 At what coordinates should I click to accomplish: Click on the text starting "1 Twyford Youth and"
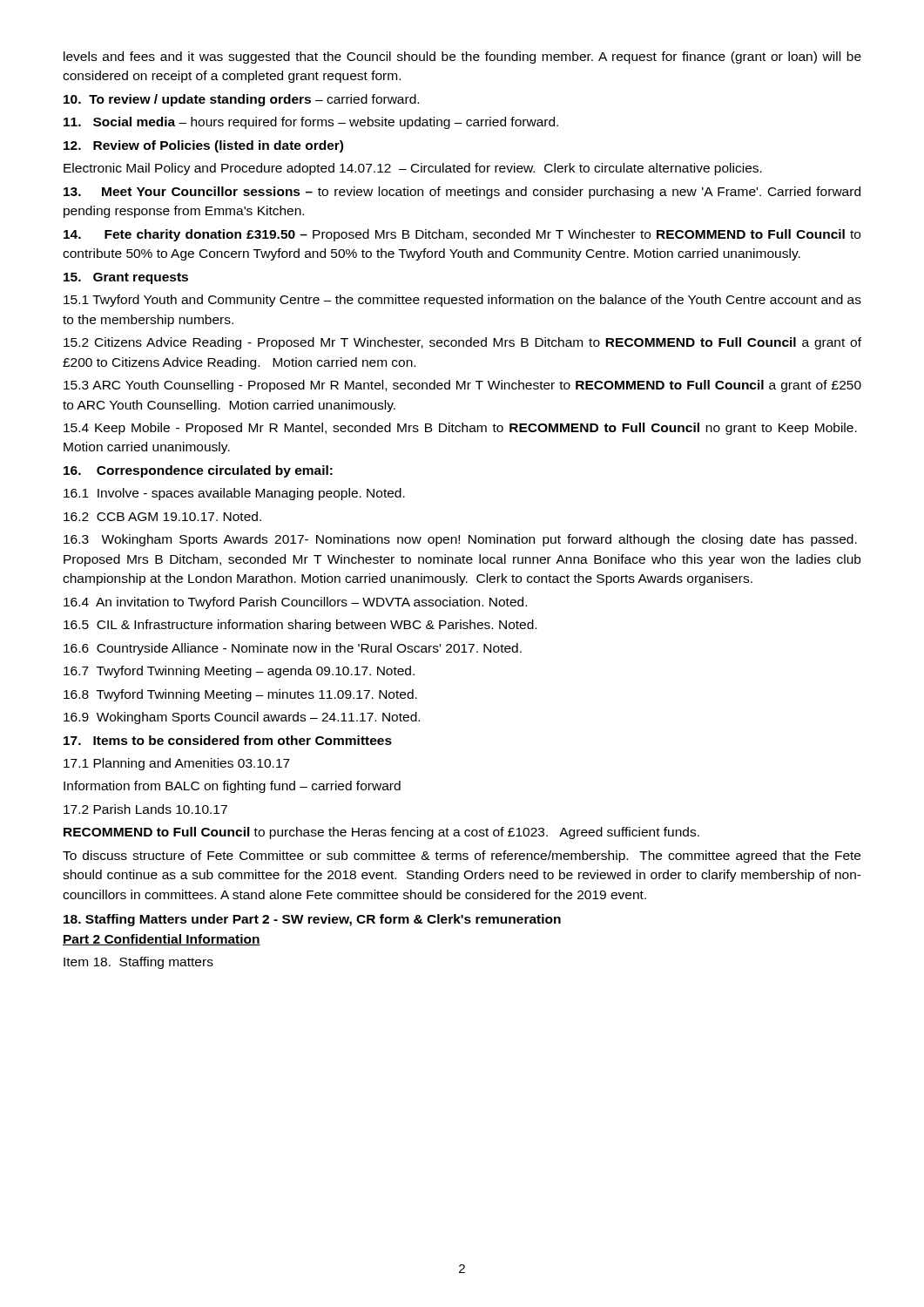click(x=462, y=309)
